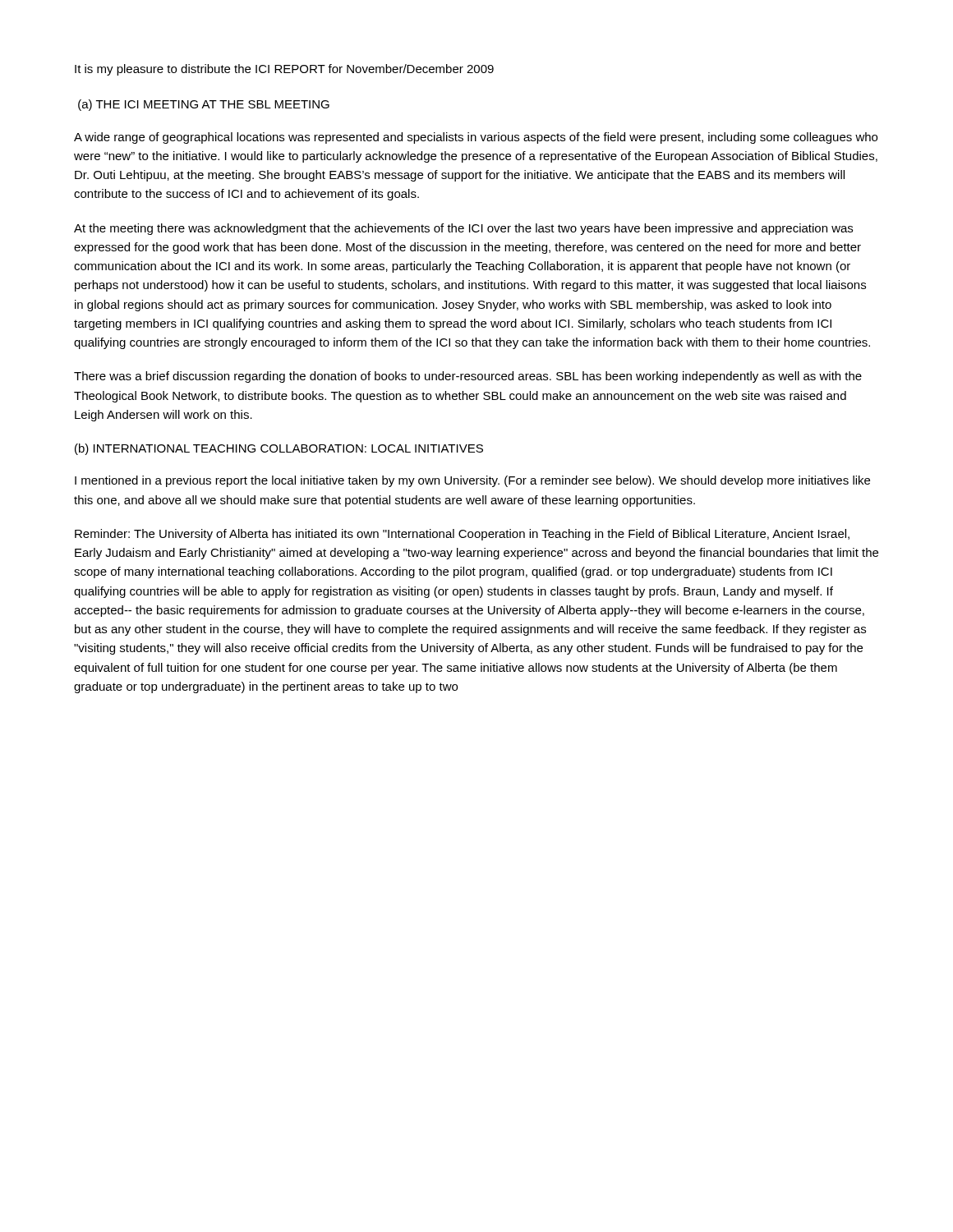Image resolution: width=953 pixels, height=1232 pixels.
Task: Locate the text block starting "(a) THE ICI MEETING AT THE SBL"
Action: pyautogui.click(x=202, y=104)
